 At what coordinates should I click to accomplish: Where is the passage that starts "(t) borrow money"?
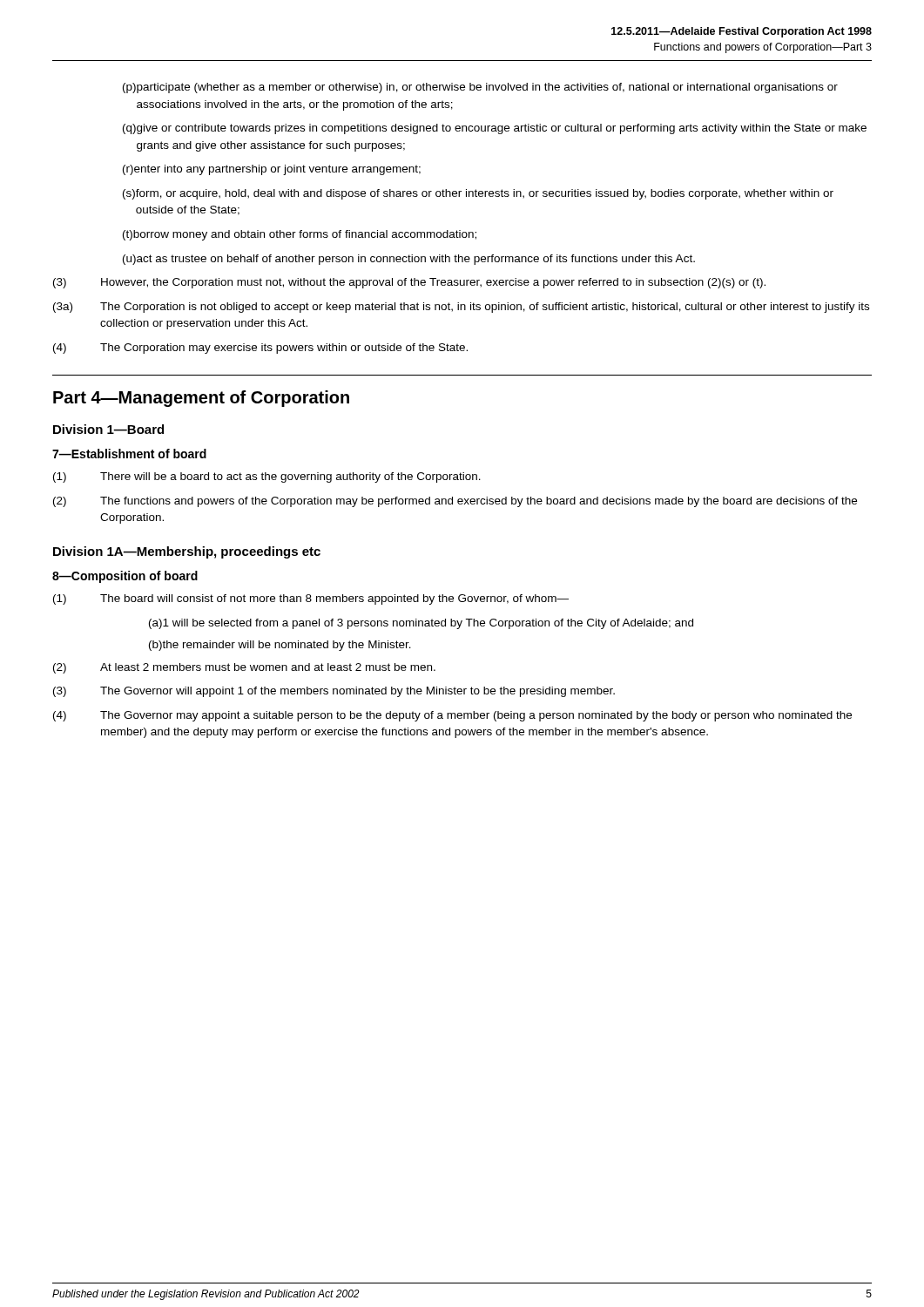point(462,234)
